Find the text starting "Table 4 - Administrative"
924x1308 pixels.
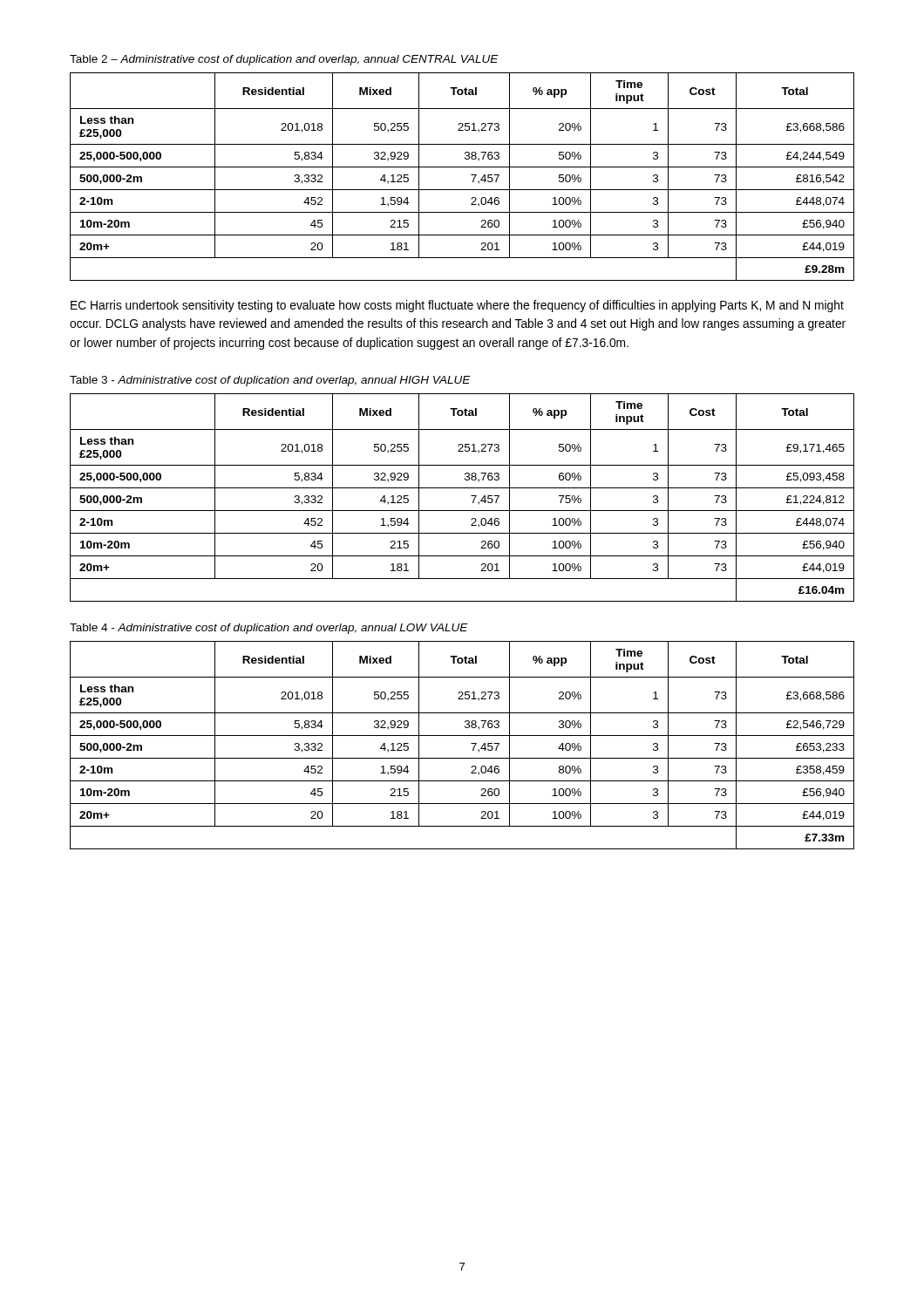(x=269, y=628)
